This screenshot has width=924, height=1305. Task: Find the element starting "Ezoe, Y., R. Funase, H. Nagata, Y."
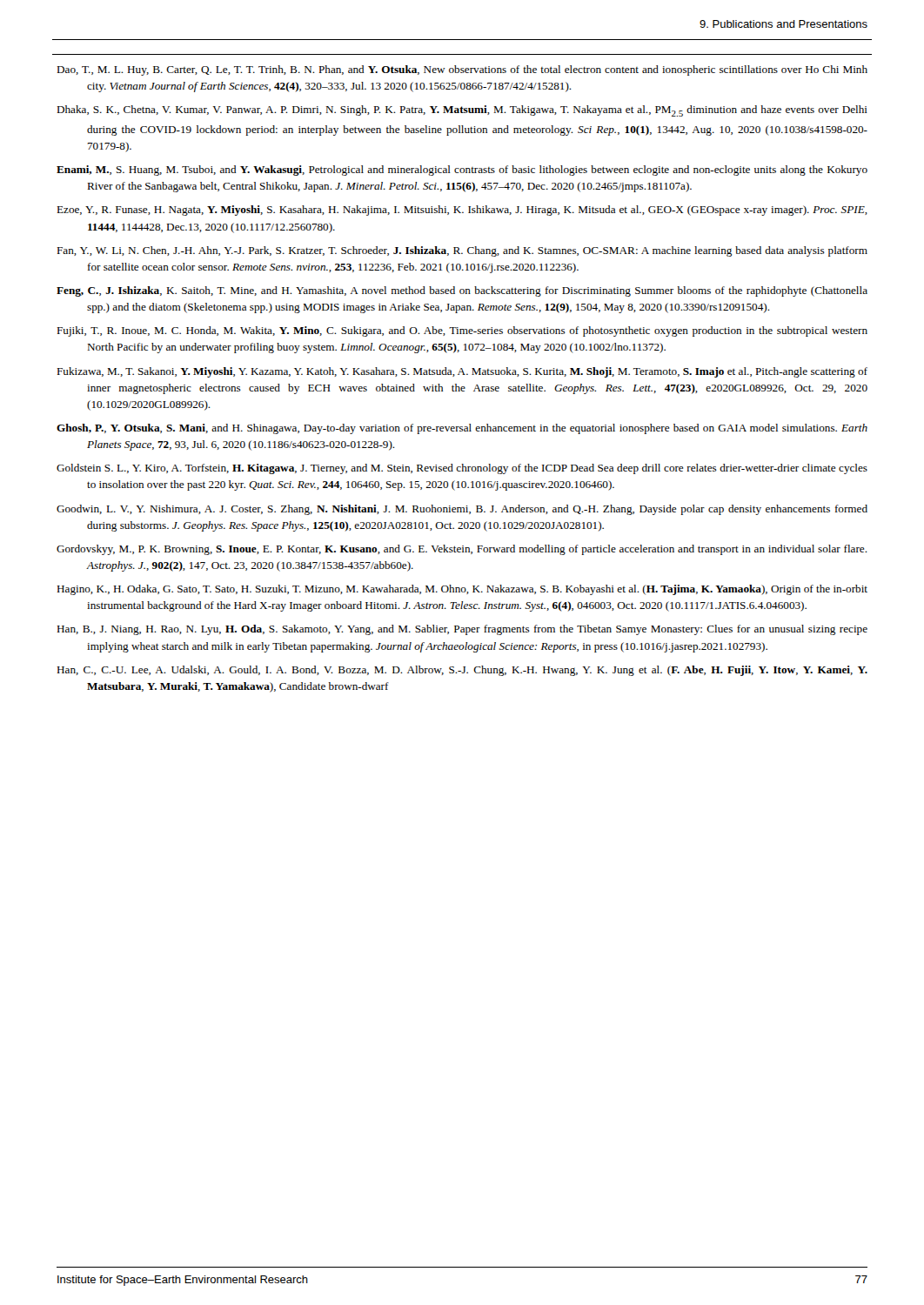[462, 218]
